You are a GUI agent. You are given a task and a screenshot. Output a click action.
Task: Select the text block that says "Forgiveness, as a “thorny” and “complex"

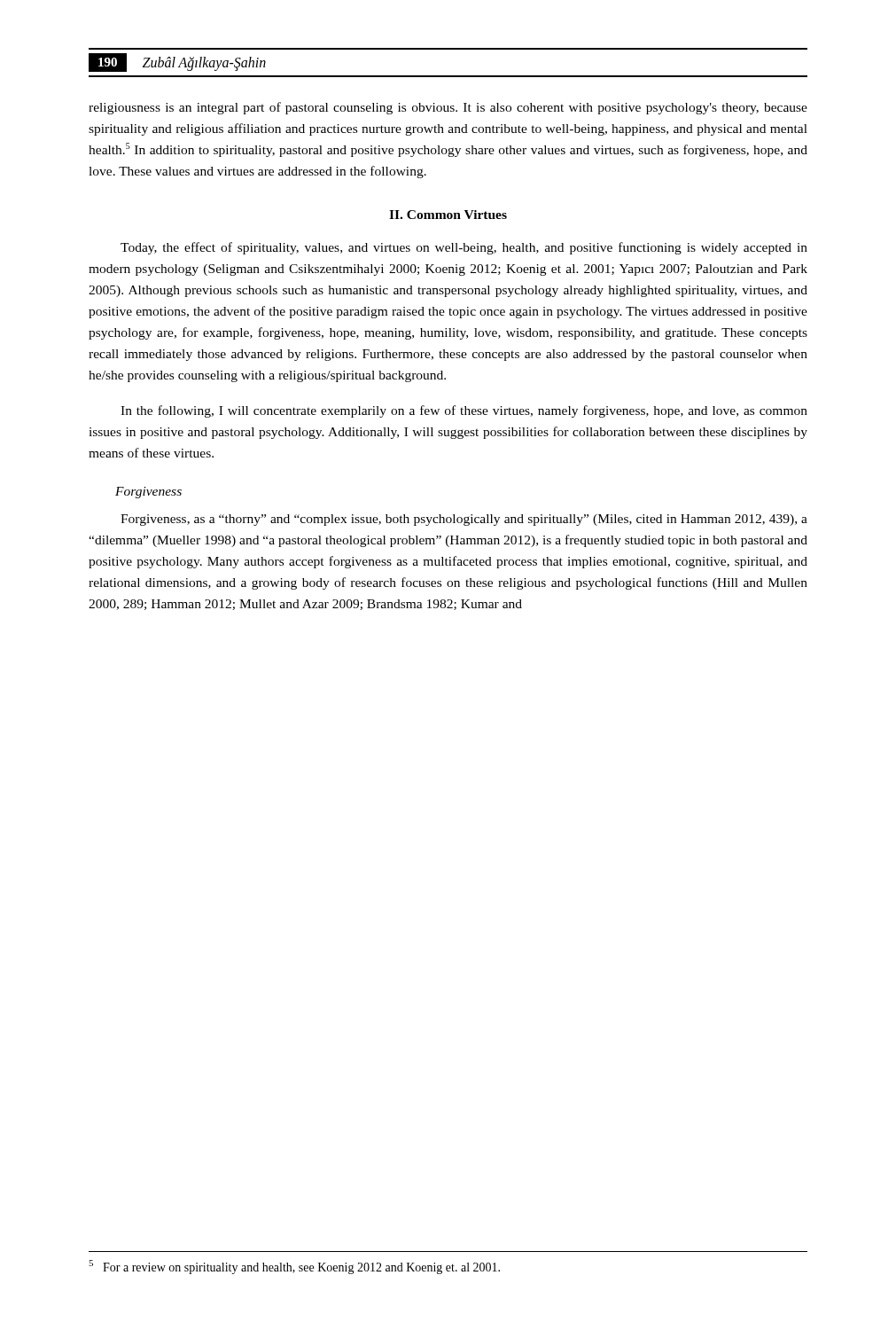pos(448,561)
